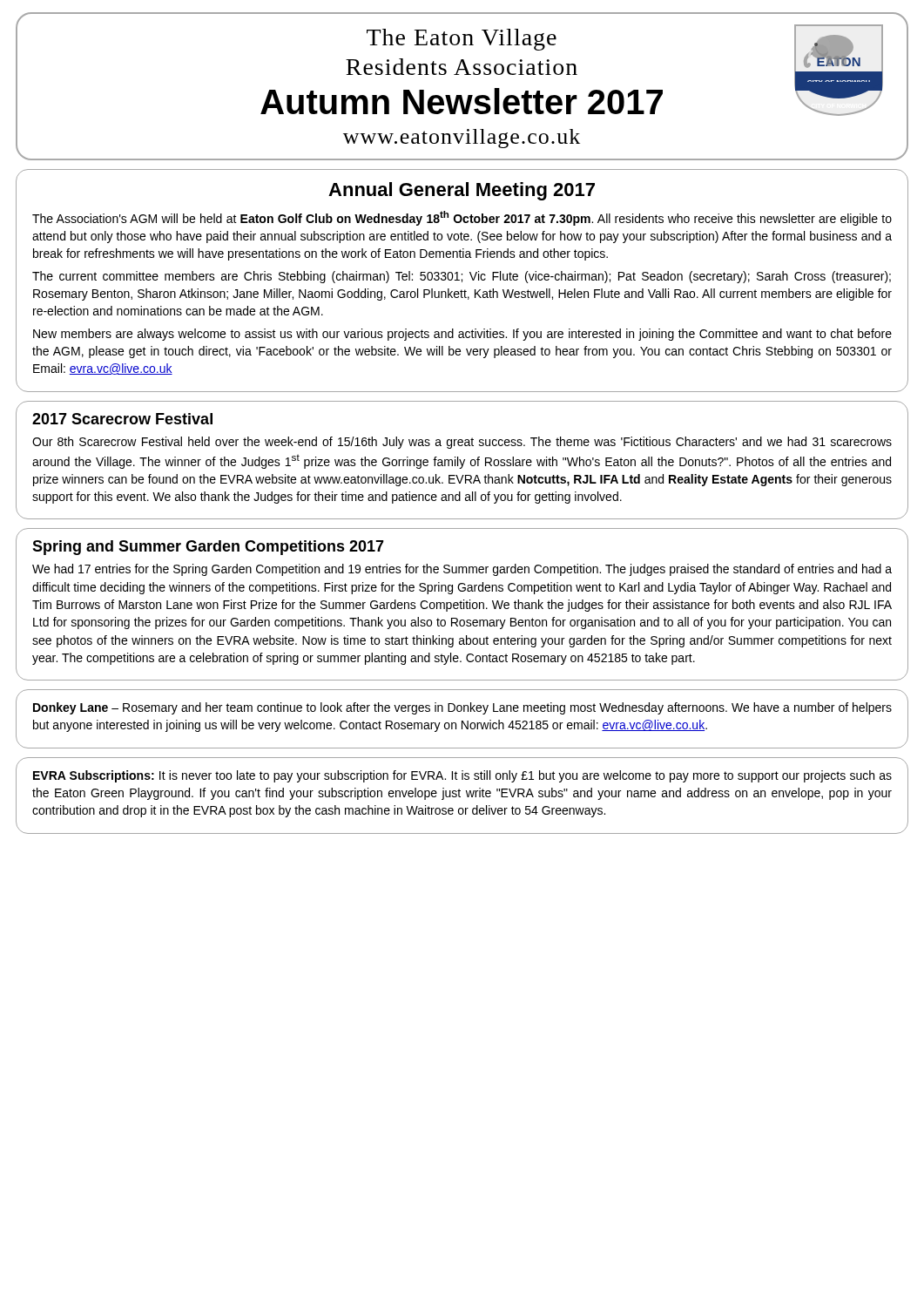Point to "2017 Scarecrow Festival"
The width and height of the screenshot is (924, 1307).
click(123, 419)
